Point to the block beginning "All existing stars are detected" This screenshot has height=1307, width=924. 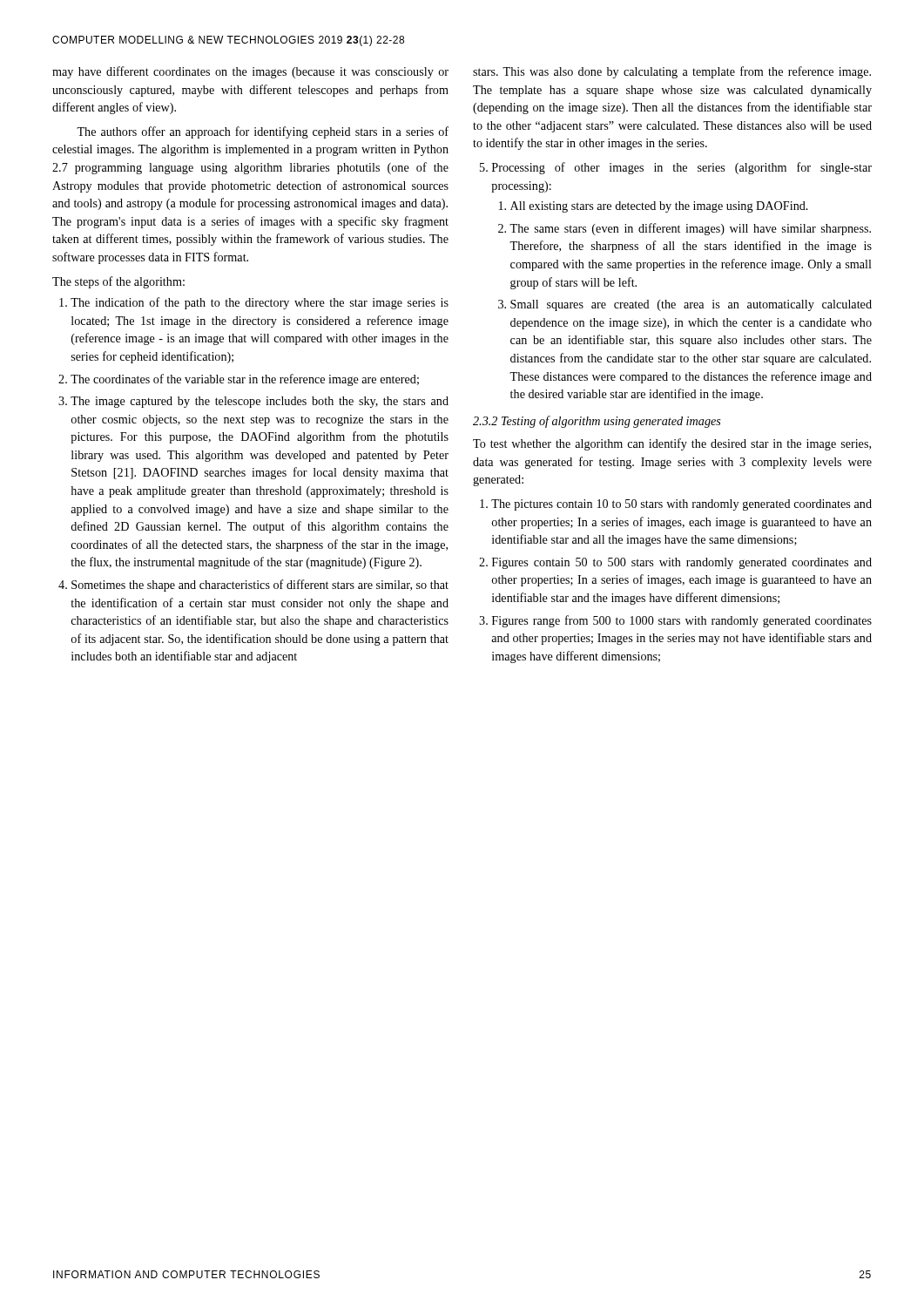(x=659, y=206)
